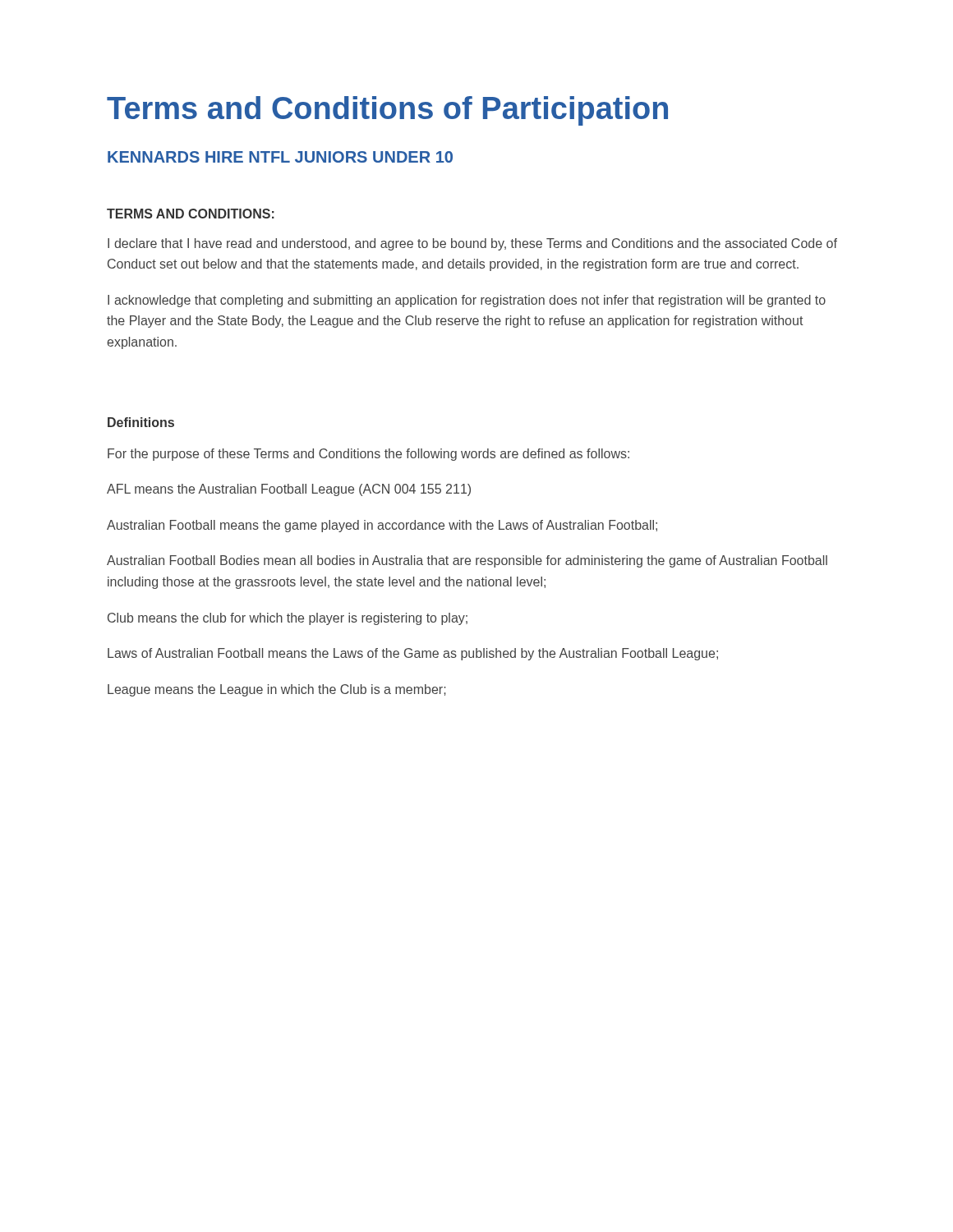Locate the text starting "League means the League in which the"

click(277, 690)
